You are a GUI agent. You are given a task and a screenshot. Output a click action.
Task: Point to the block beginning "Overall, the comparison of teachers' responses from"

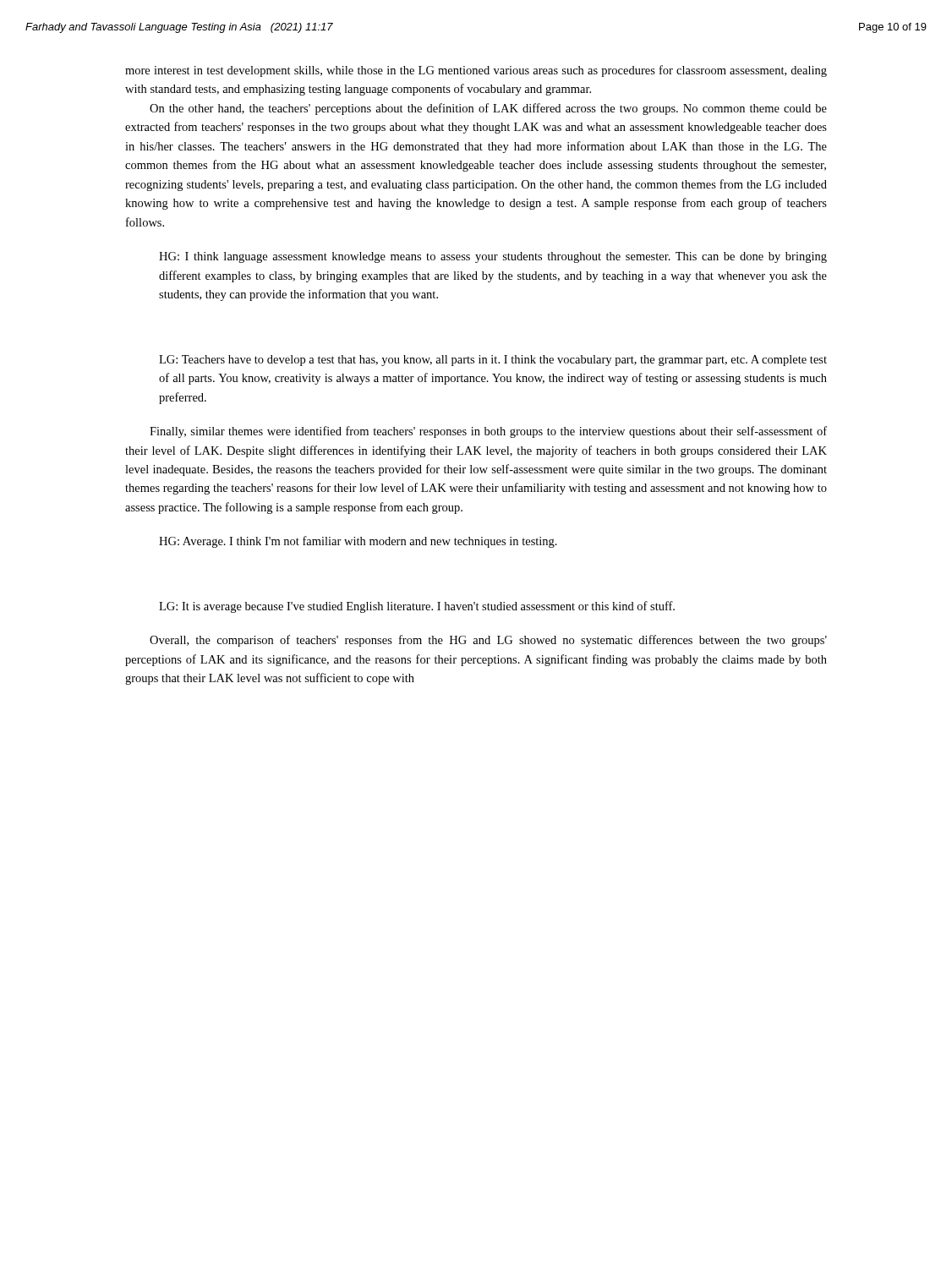tap(476, 659)
